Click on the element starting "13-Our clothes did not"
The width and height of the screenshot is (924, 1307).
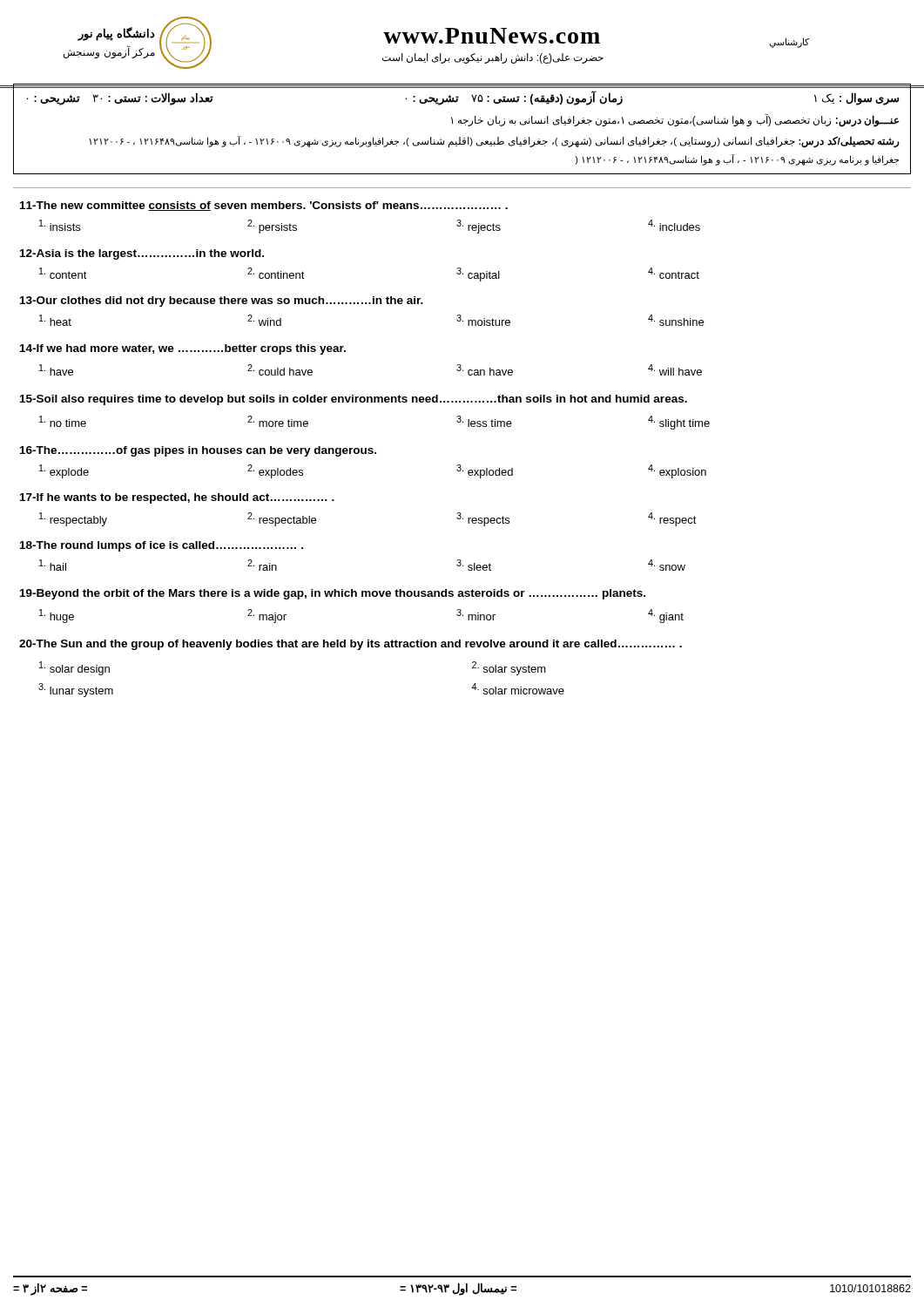click(x=462, y=311)
